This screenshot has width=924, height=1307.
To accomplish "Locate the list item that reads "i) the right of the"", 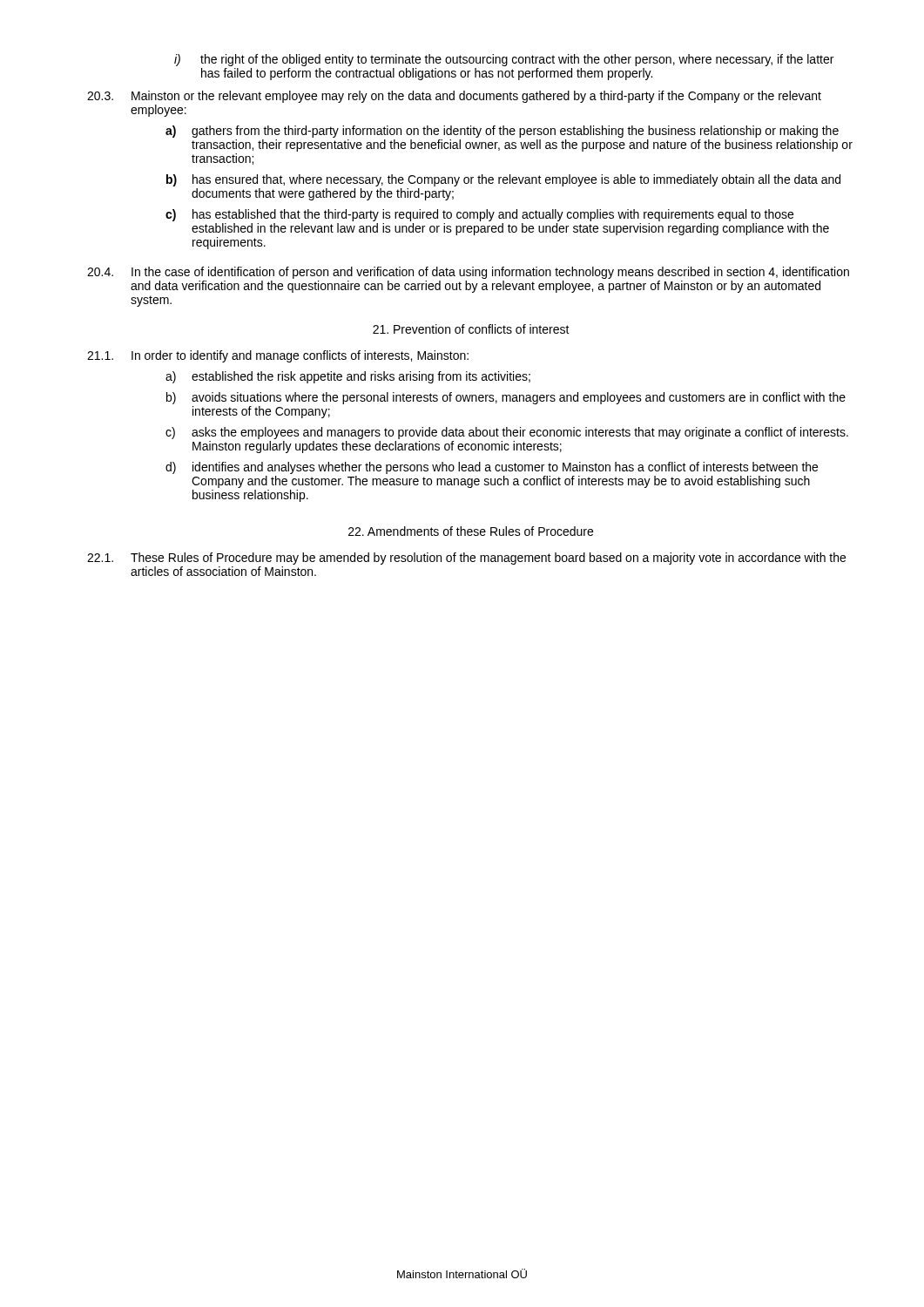I will (514, 66).
